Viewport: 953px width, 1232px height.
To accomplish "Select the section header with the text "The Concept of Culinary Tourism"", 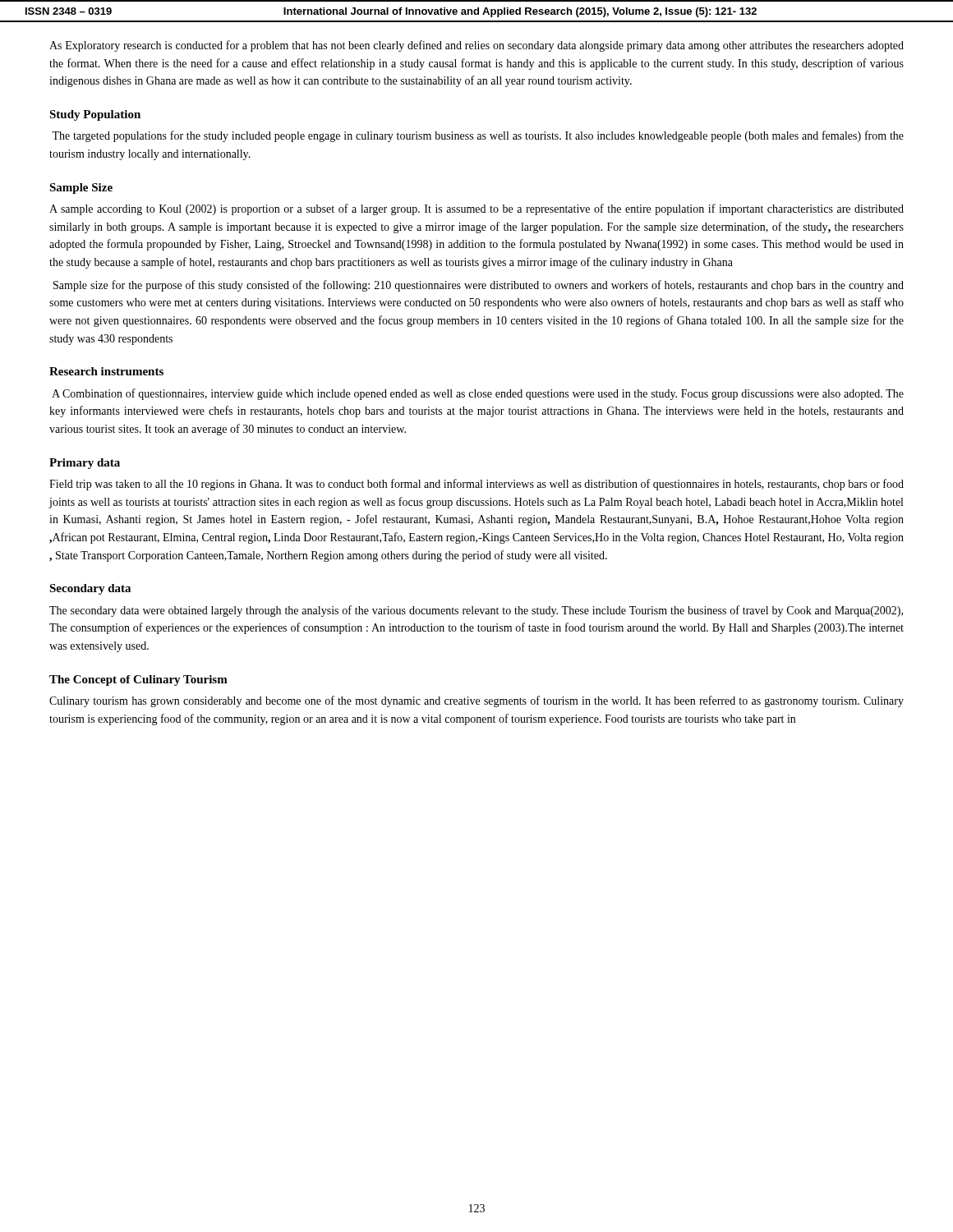I will (x=138, y=679).
